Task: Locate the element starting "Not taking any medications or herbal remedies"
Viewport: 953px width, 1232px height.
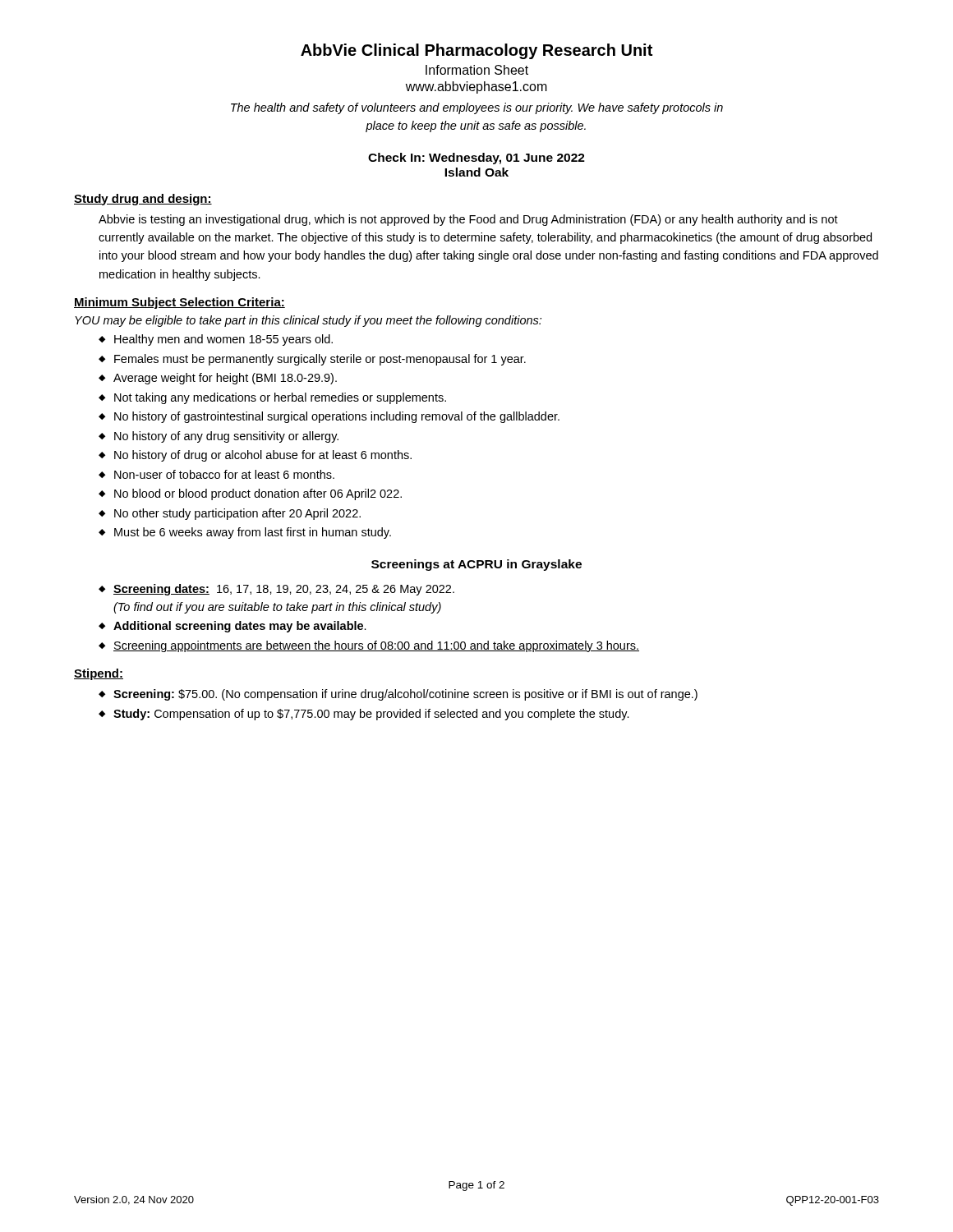Action: (280, 397)
